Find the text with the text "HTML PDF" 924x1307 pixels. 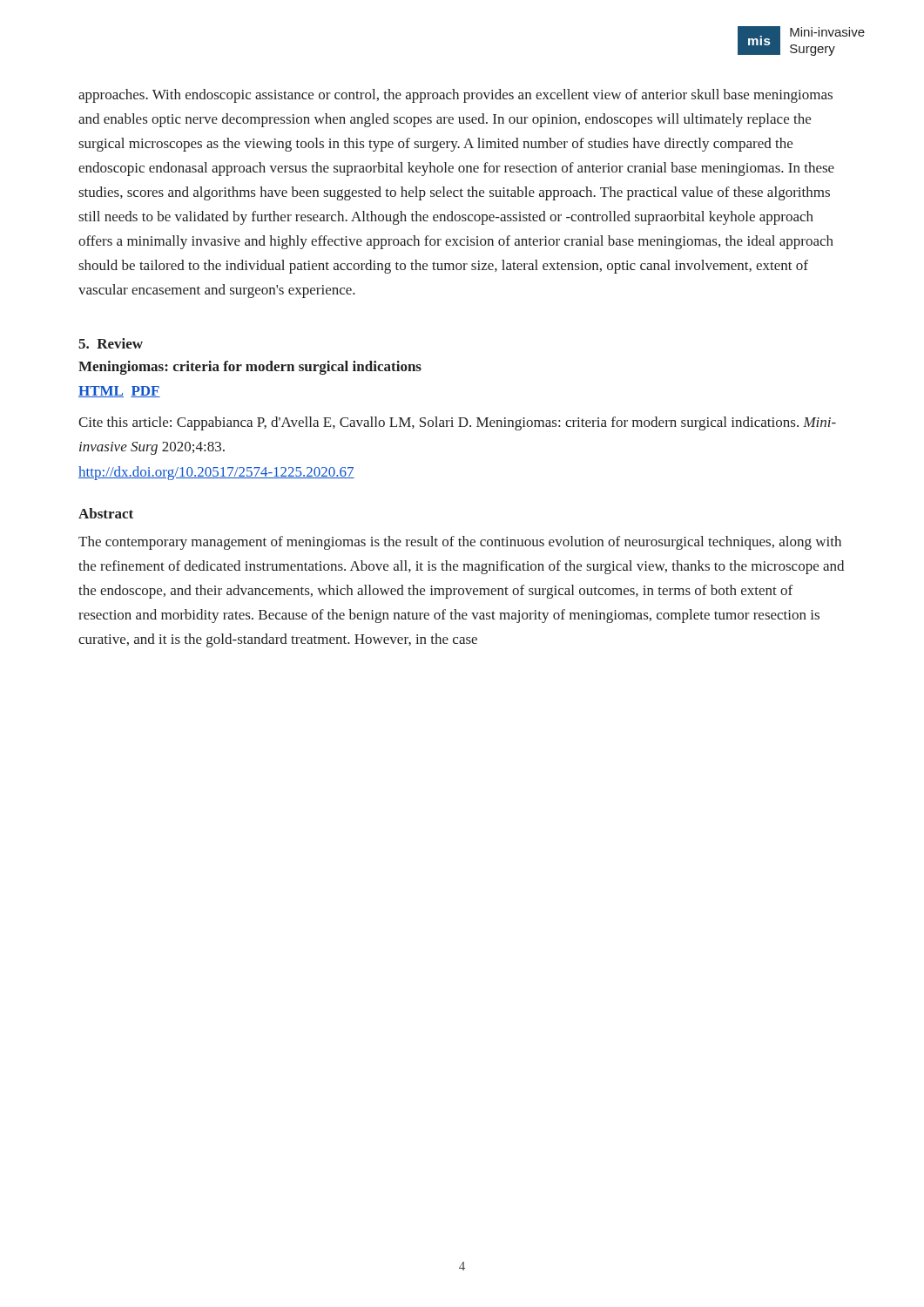[x=119, y=391]
